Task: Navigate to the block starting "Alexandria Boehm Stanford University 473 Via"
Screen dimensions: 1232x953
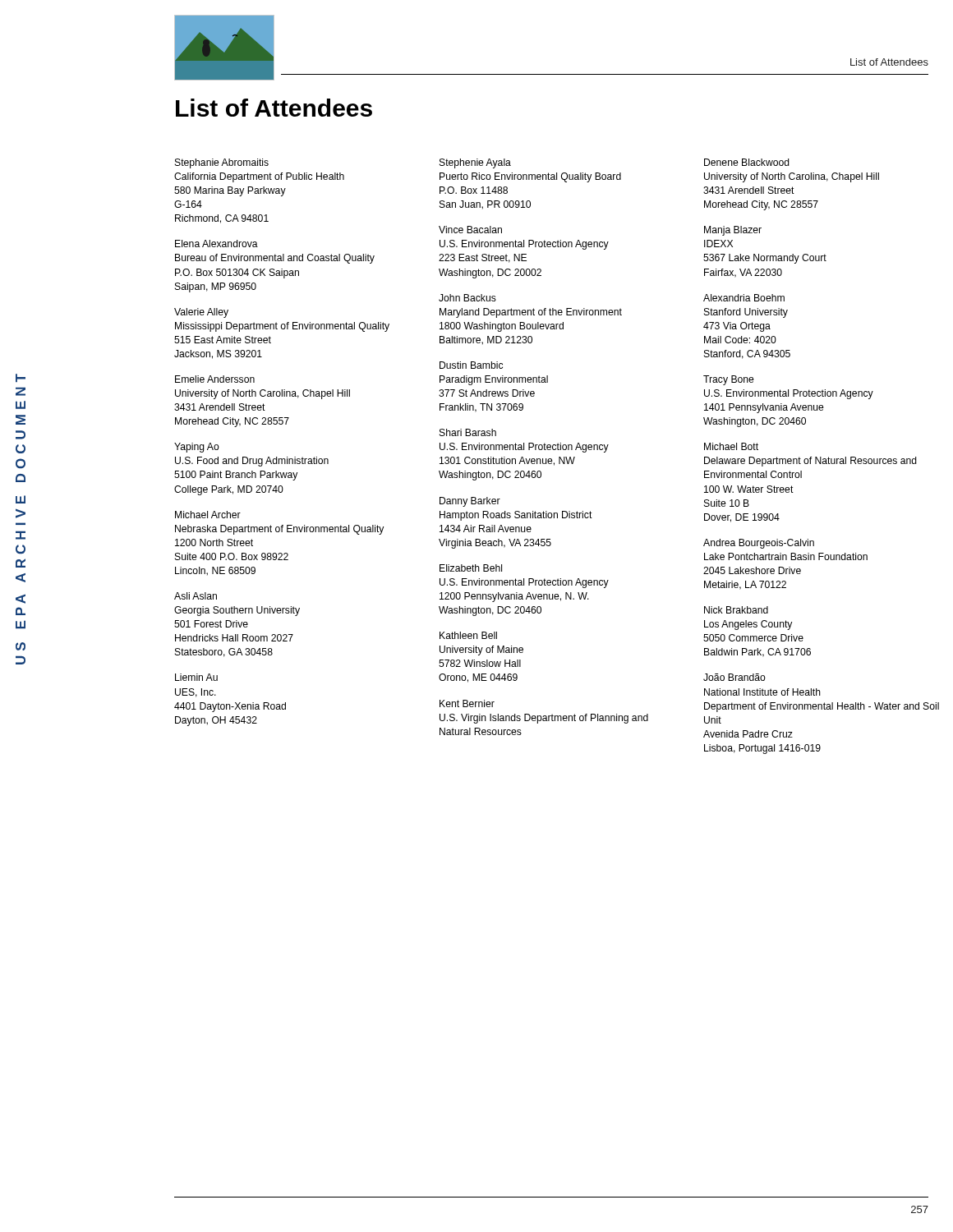Action: pos(744,298)
